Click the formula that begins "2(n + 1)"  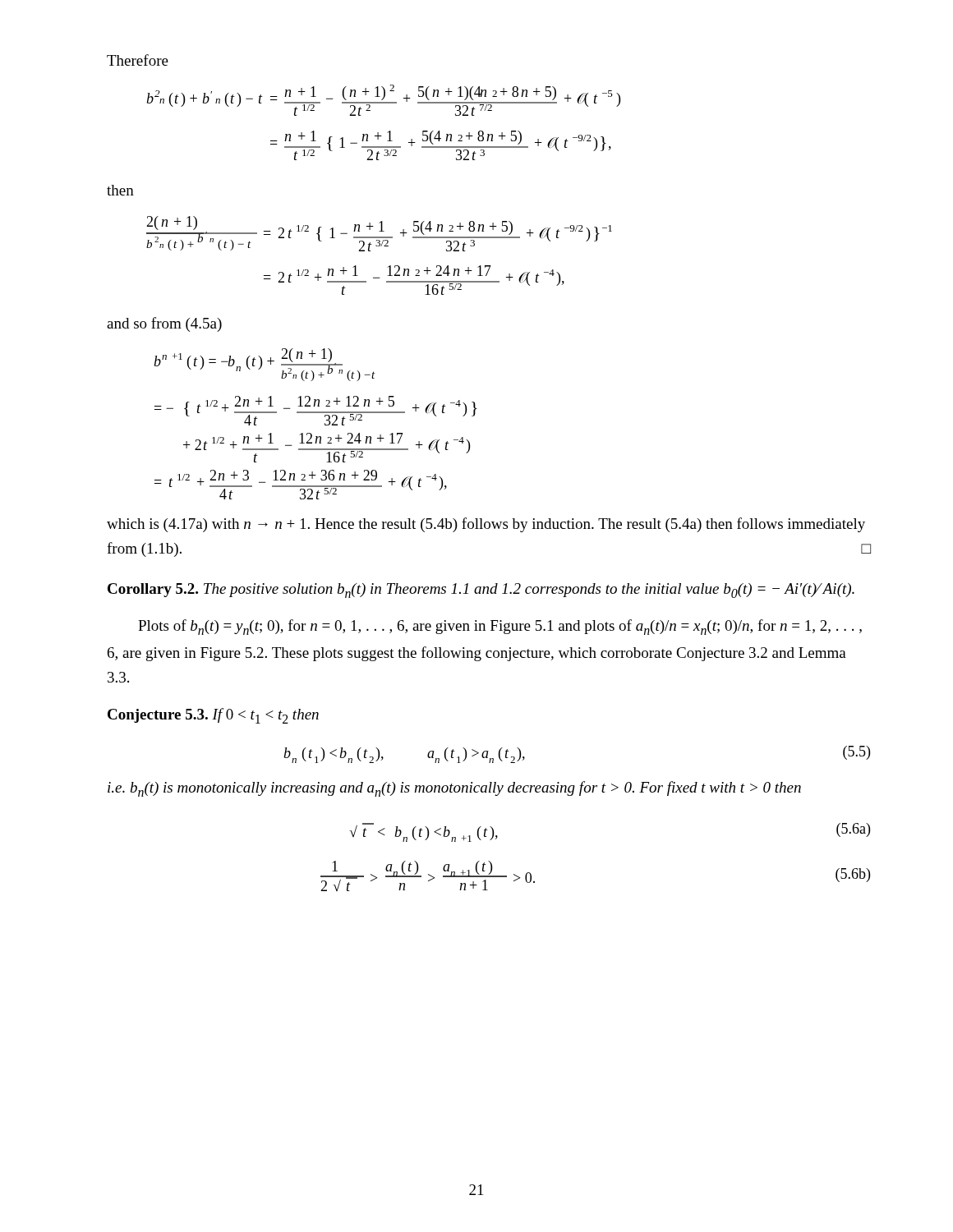point(475,255)
